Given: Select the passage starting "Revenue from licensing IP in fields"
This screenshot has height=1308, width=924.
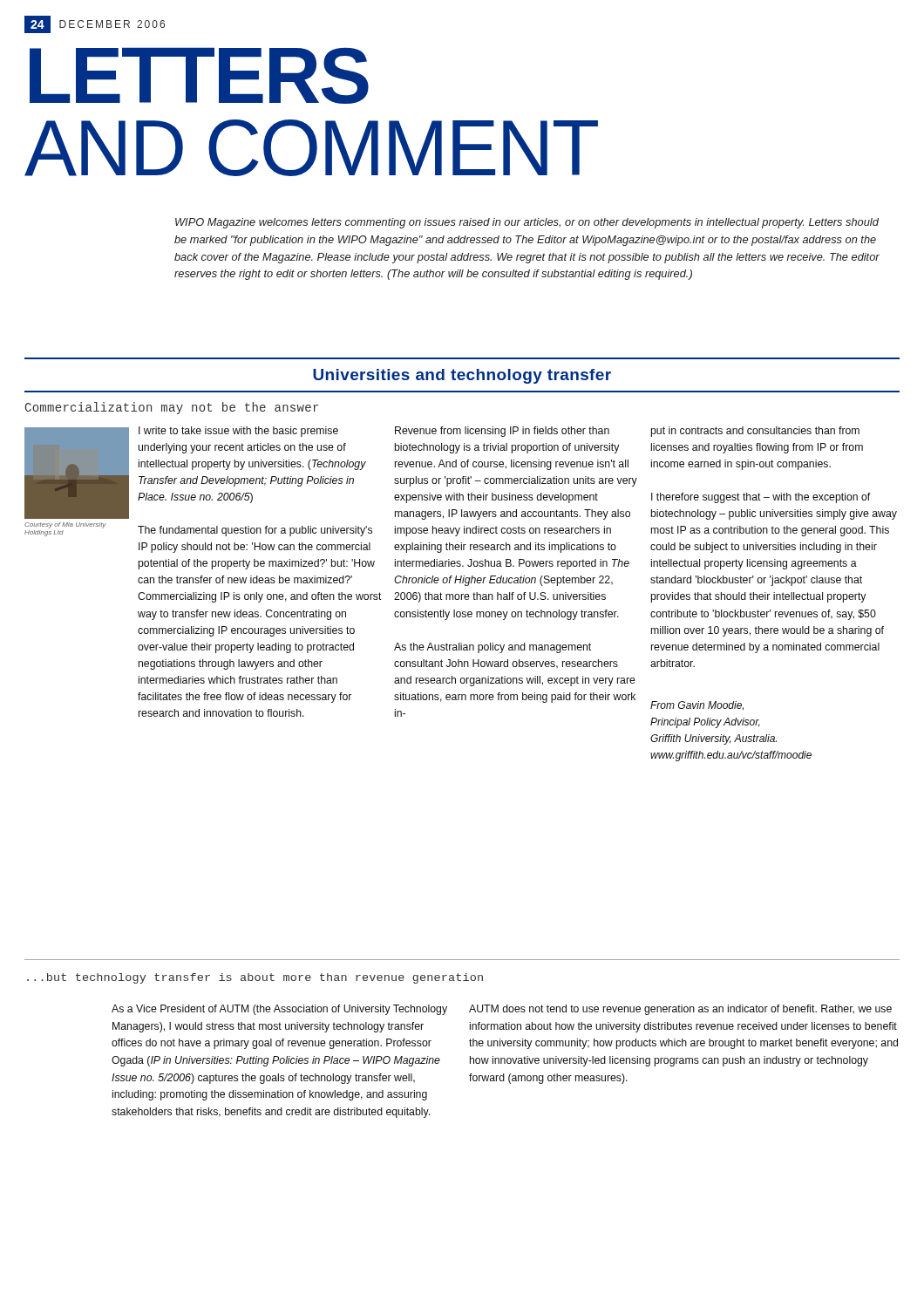Looking at the screenshot, I should click(x=515, y=572).
